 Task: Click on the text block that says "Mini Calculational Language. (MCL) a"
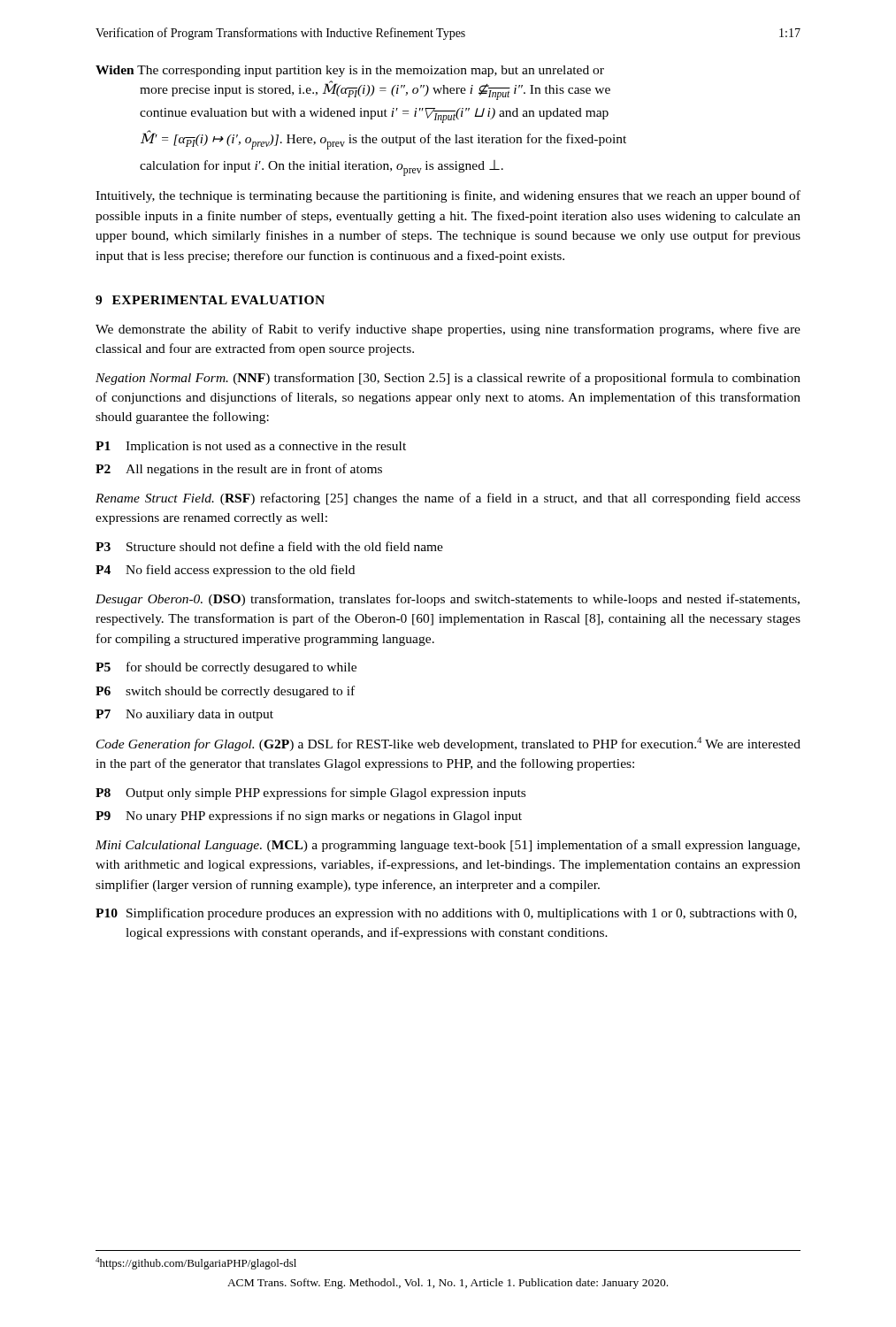coord(448,864)
